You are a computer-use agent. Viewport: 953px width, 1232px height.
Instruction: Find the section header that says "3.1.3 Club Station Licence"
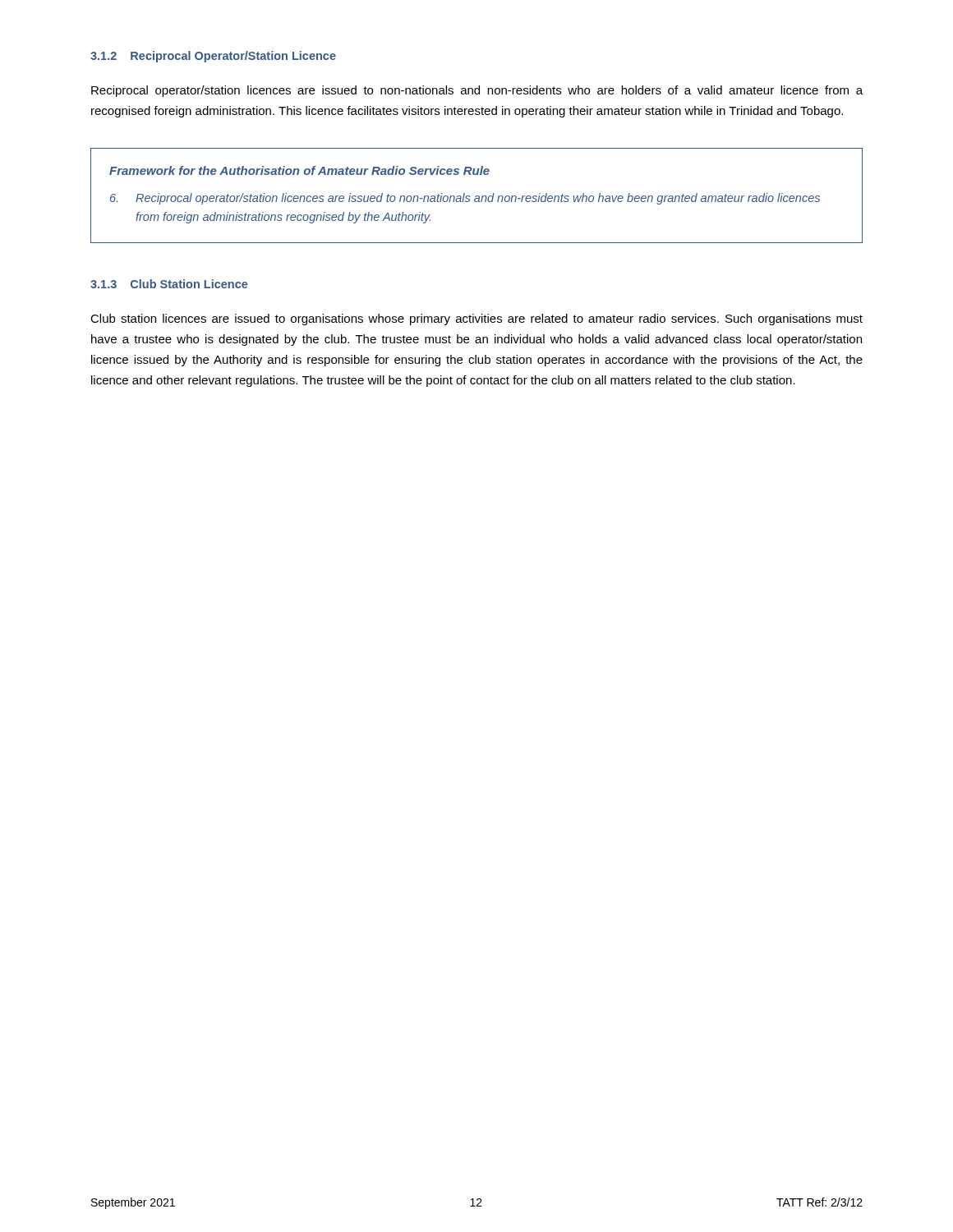tap(169, 284)
